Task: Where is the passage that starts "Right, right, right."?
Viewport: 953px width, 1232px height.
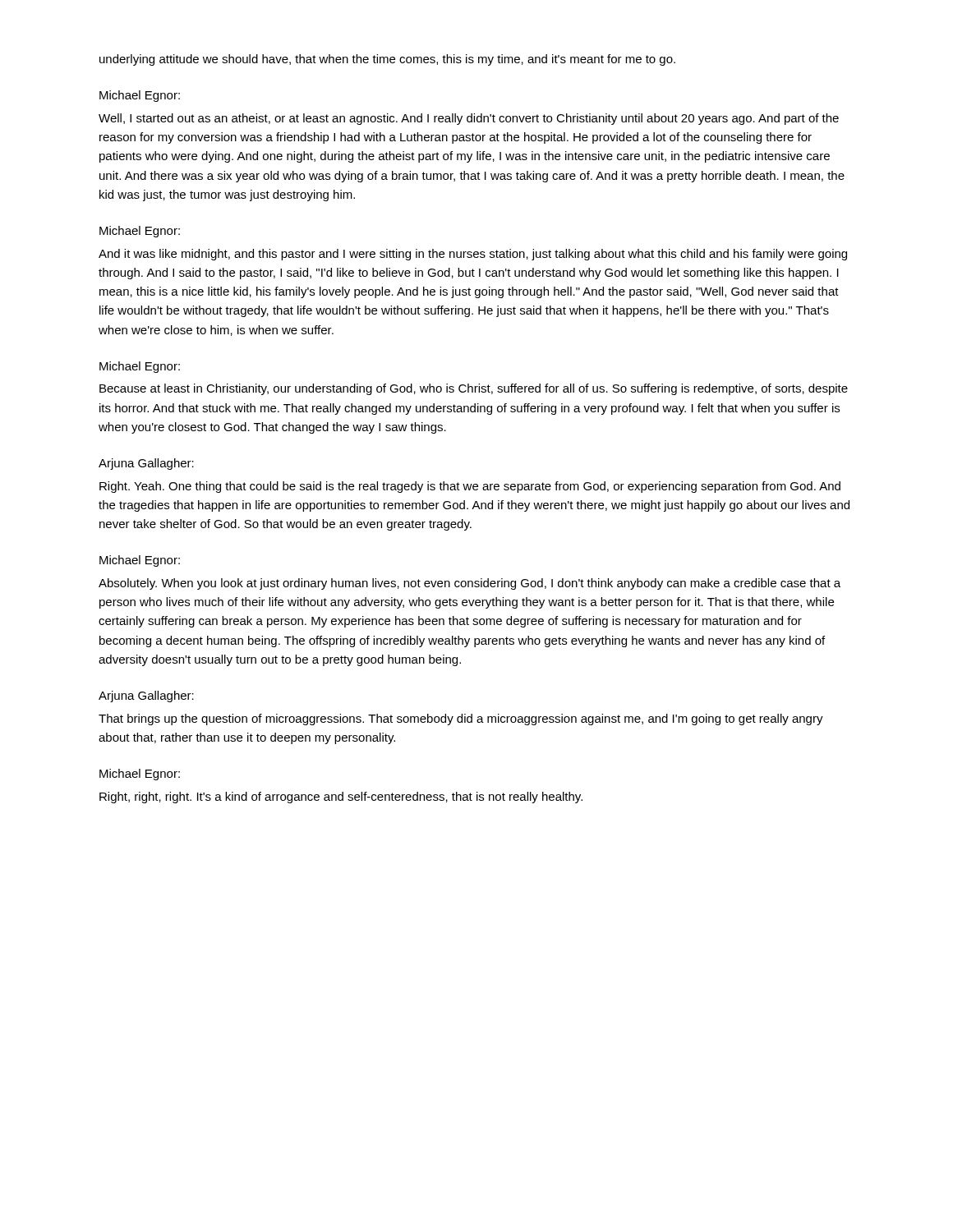Action: (476, 796)
